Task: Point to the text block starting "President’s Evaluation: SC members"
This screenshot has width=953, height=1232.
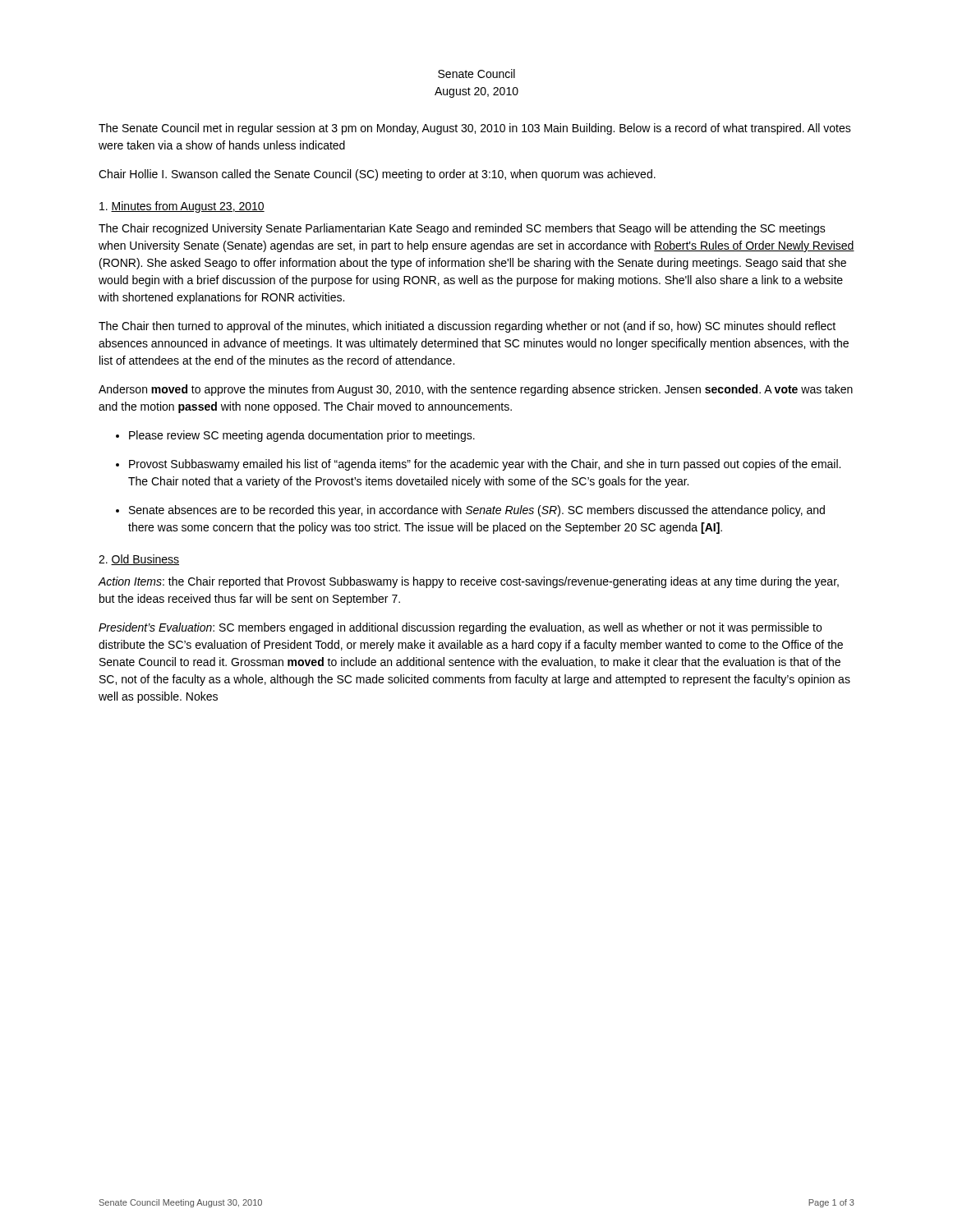Action: coord(474,662)
